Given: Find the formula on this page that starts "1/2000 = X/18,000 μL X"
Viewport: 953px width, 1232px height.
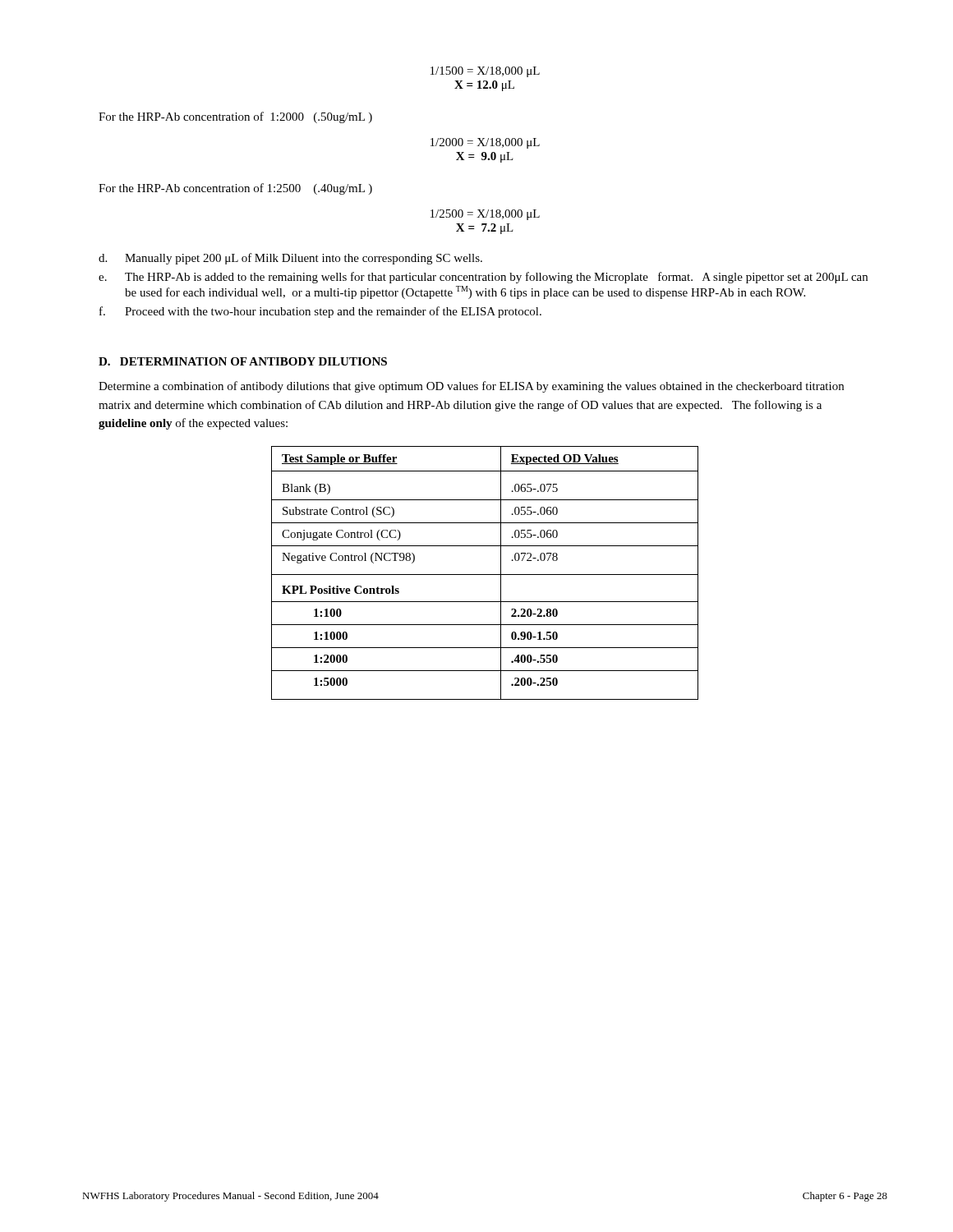Looking at the screenshot, I should tap(485, 149).
